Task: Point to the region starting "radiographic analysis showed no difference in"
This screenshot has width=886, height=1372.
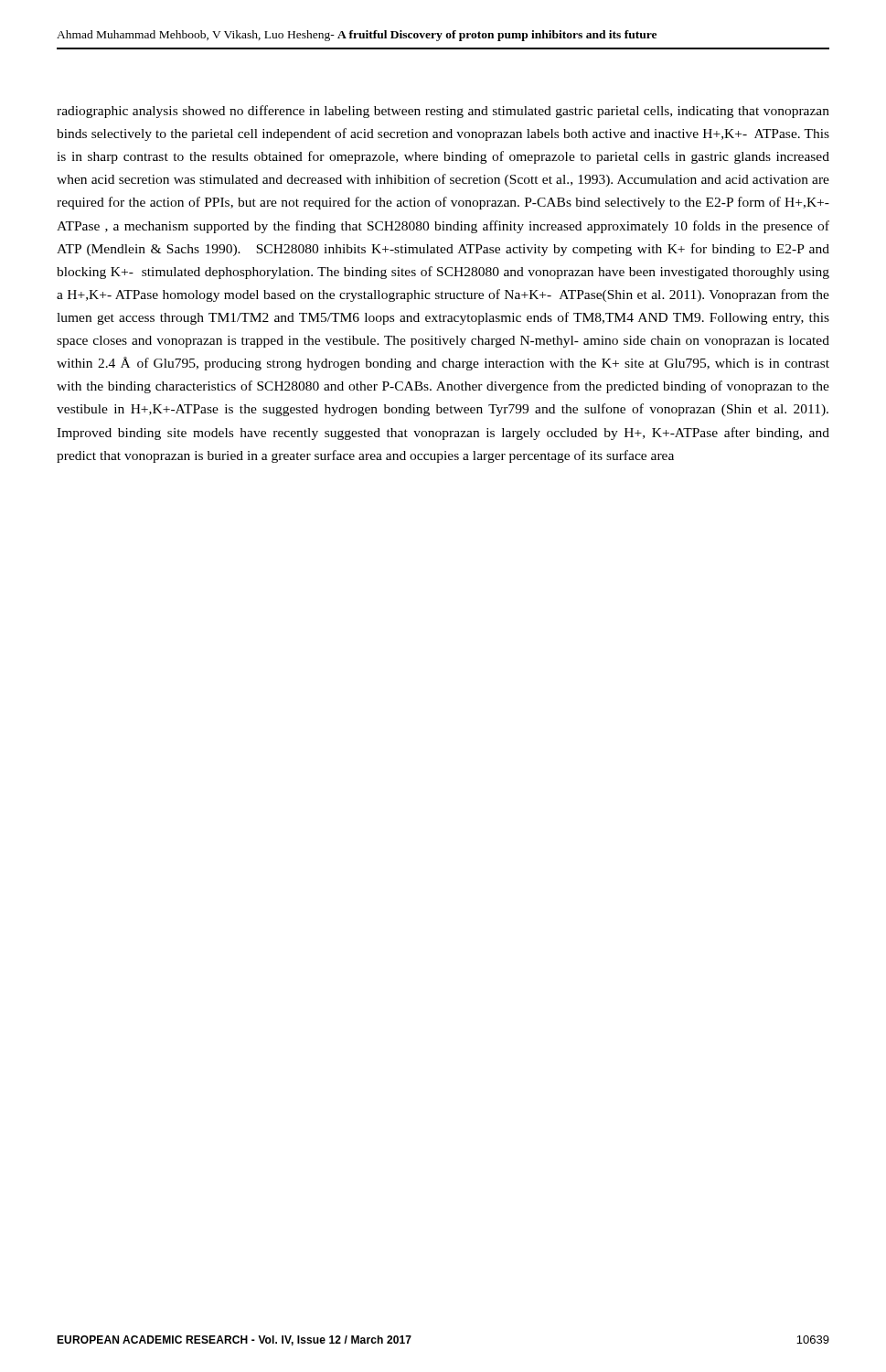Action: 443,282
